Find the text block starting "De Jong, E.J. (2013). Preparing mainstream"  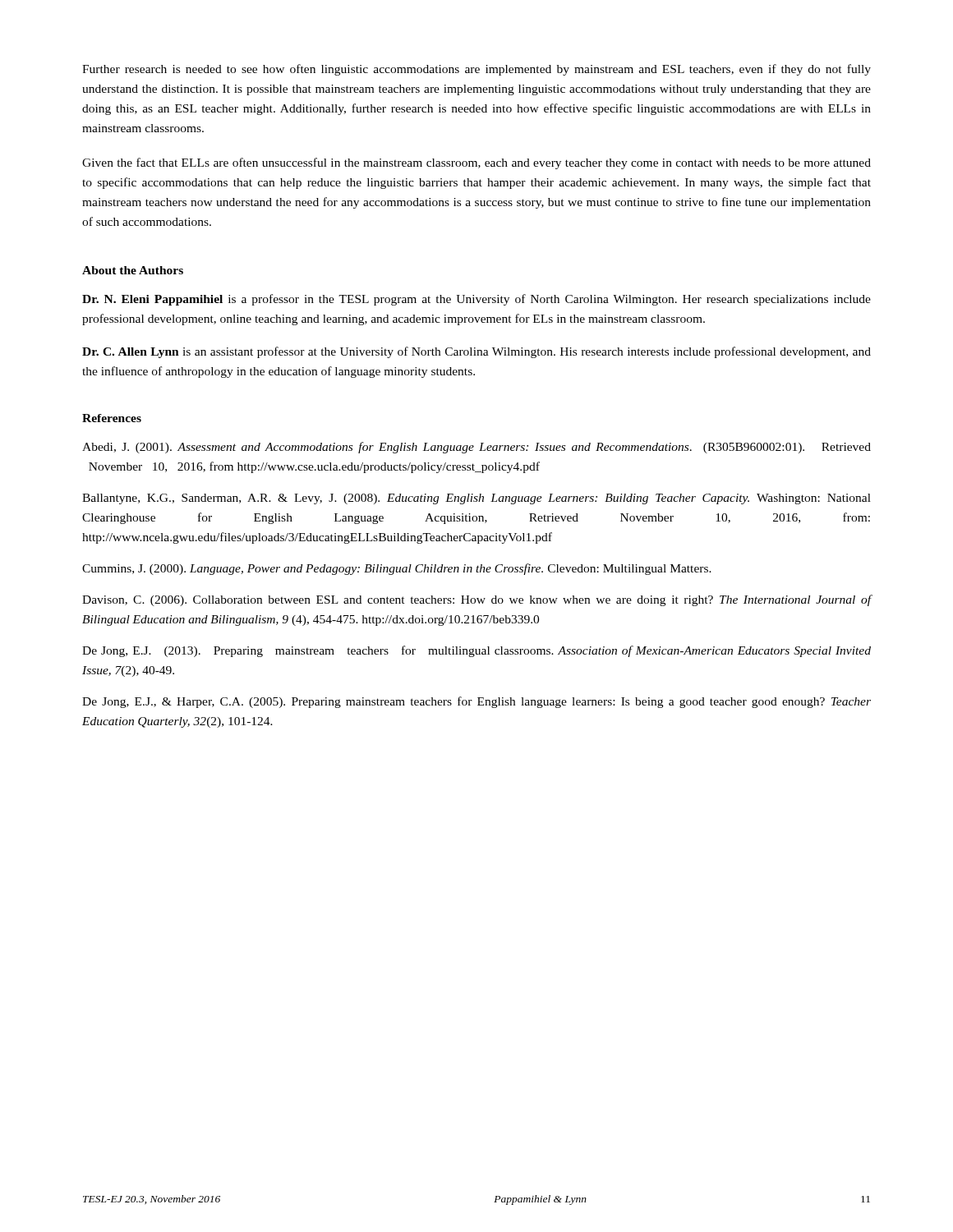[x=476, y=660]
